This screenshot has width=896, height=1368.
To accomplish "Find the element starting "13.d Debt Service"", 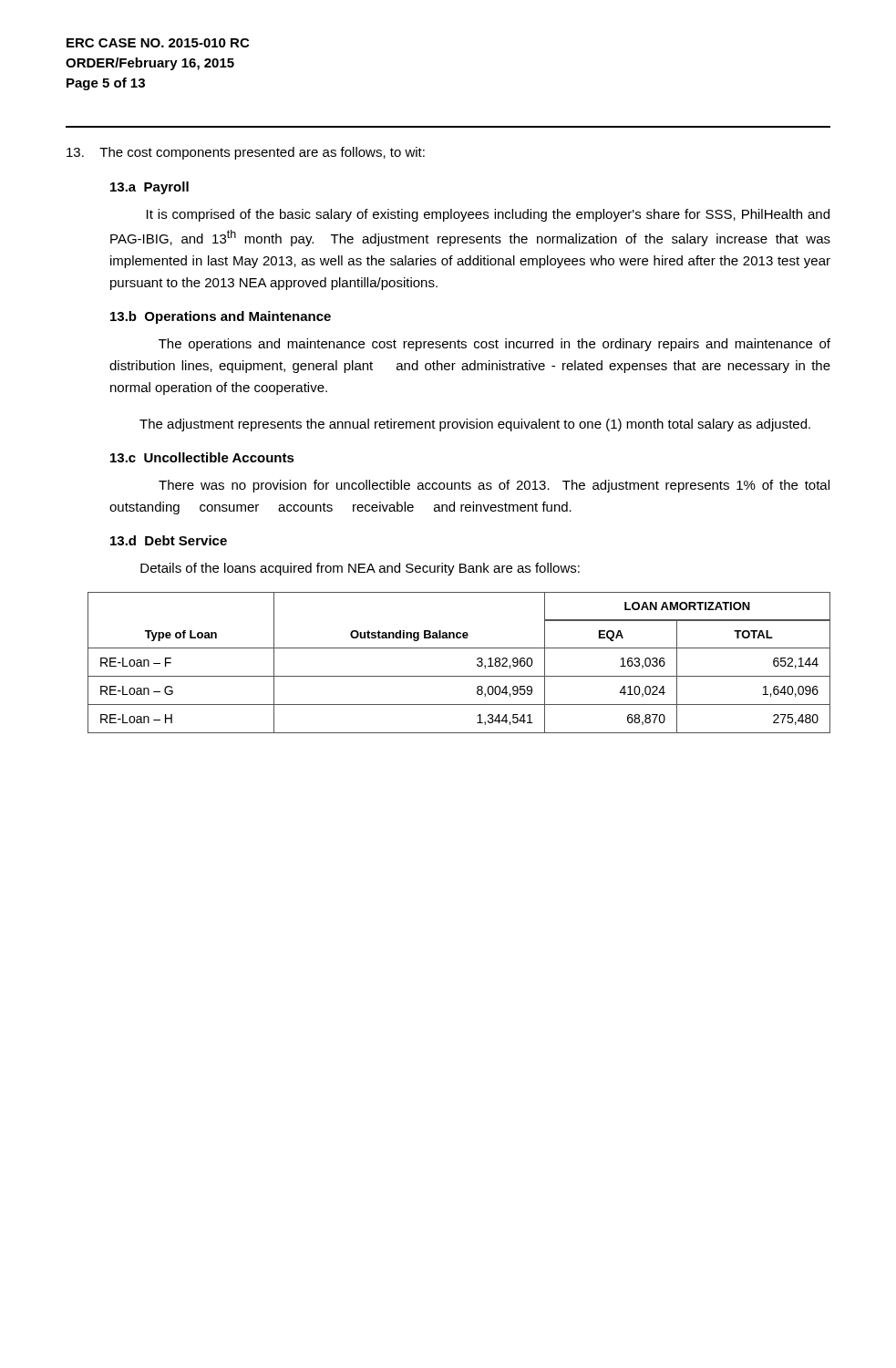I will (x=168, y=541).
